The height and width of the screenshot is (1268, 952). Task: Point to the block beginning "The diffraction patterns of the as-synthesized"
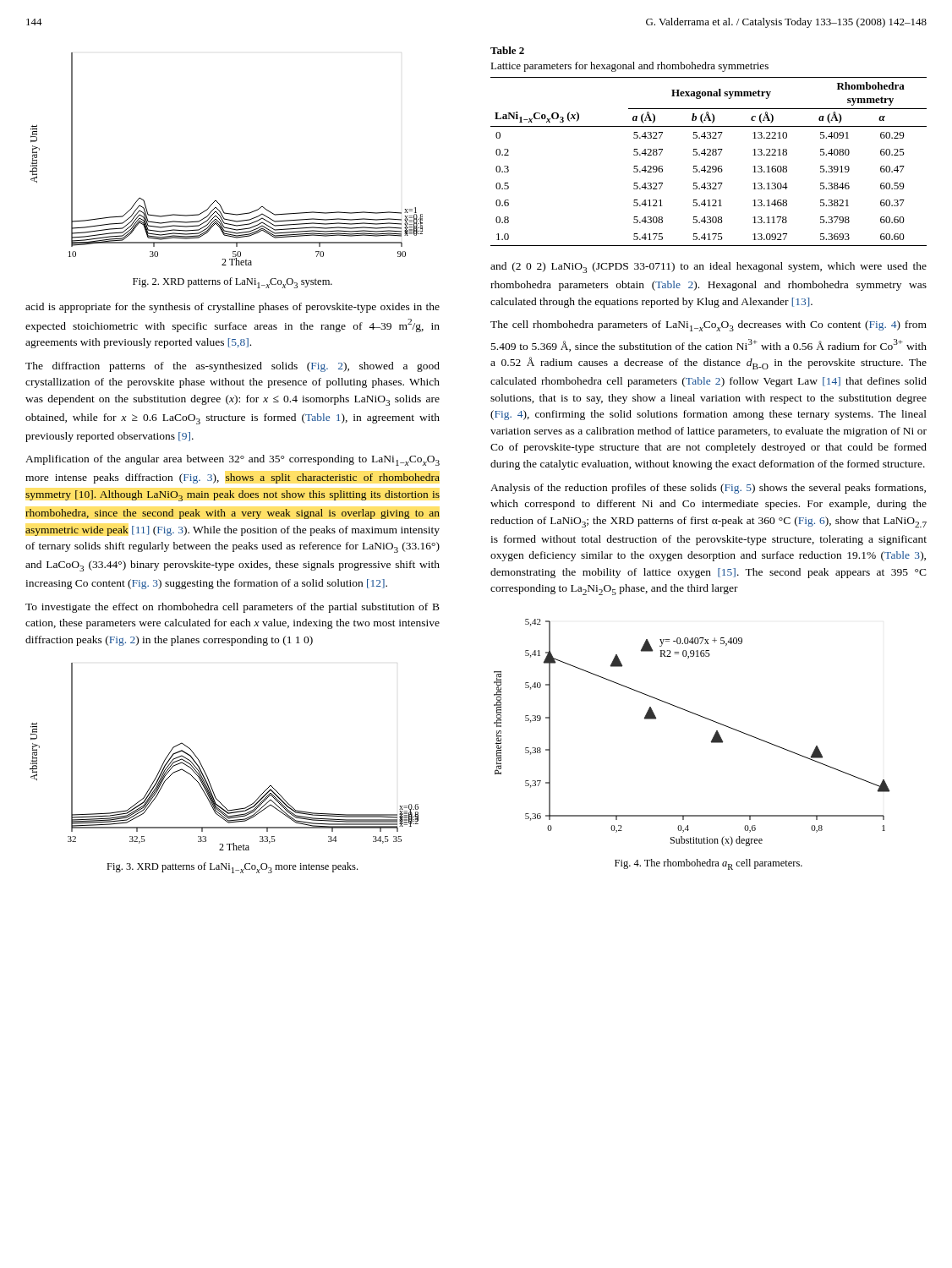click(232, 400)
